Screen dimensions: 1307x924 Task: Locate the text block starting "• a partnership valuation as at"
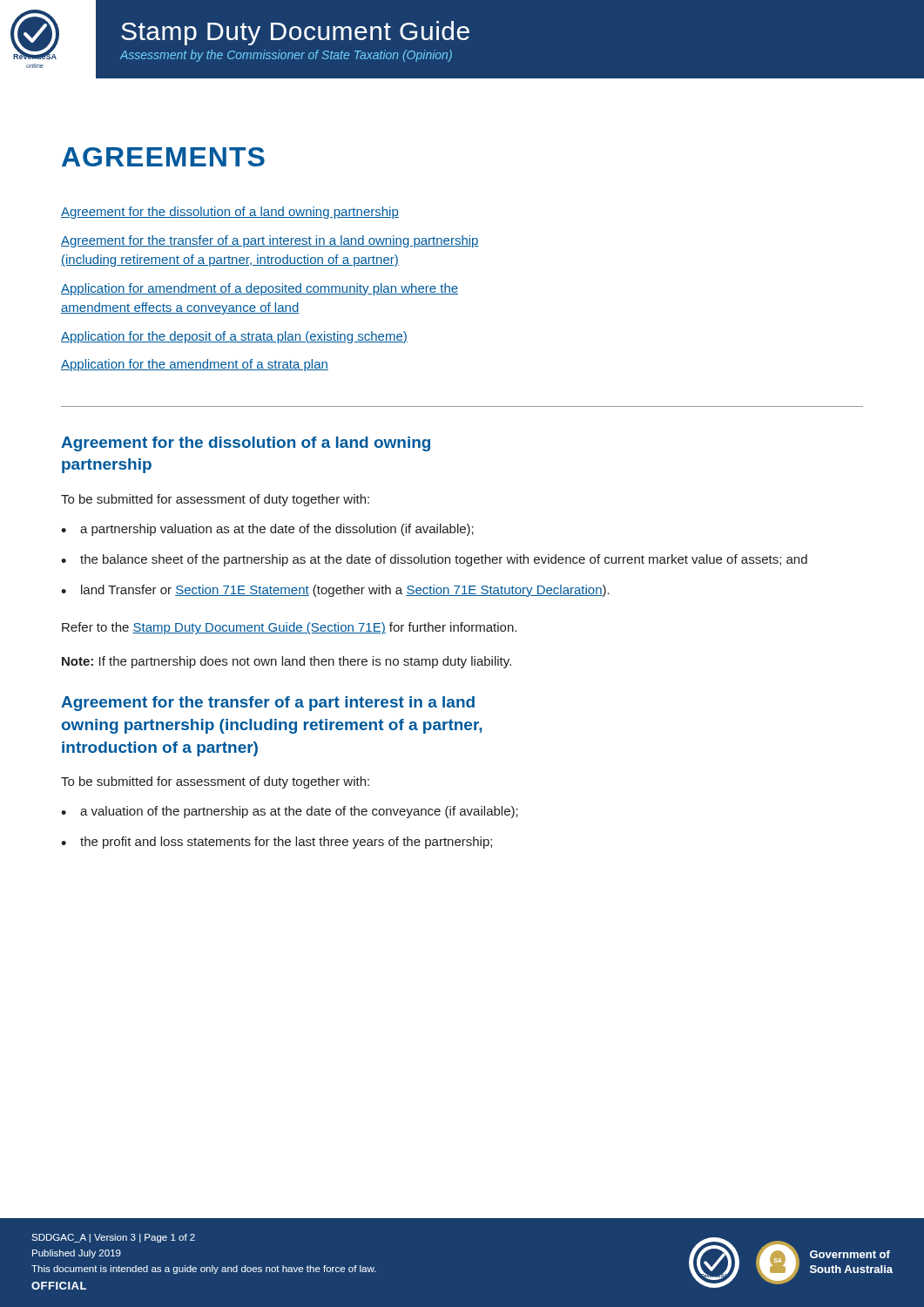point(462,531)
